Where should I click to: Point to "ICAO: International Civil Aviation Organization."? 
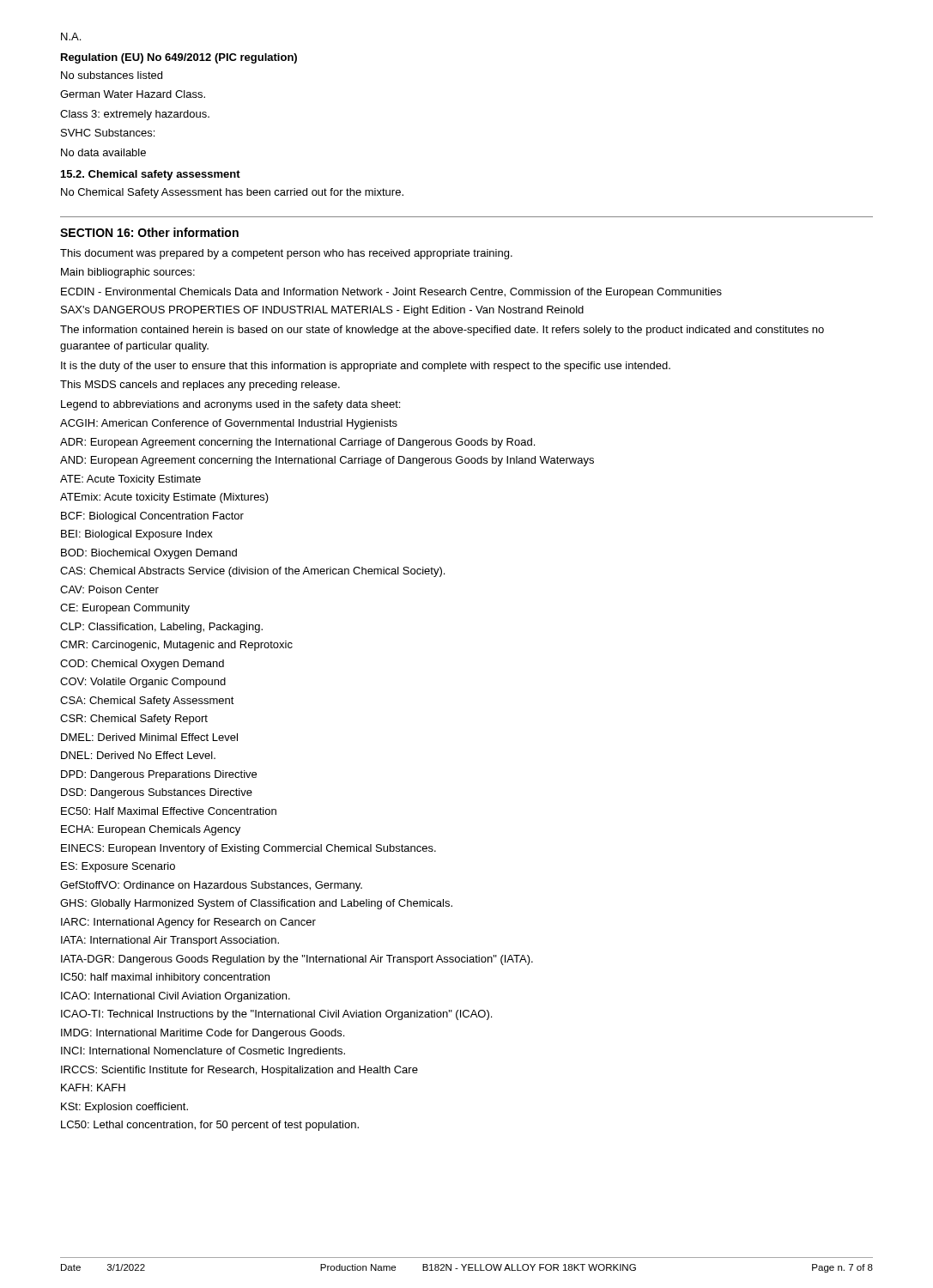pyautogui.click(x=175, y=995)
